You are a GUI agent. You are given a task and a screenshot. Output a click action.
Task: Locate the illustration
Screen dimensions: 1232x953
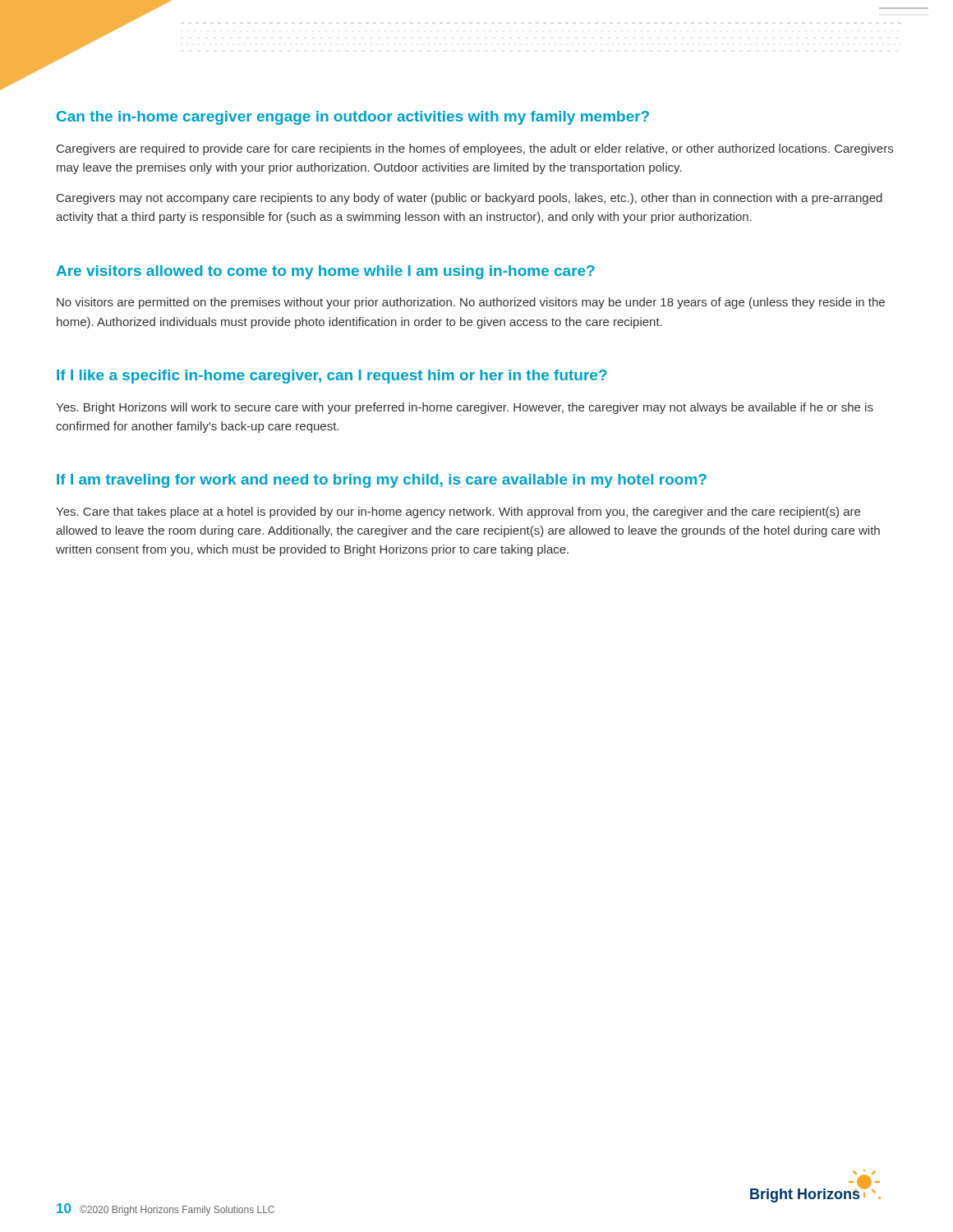click(476, 45)
